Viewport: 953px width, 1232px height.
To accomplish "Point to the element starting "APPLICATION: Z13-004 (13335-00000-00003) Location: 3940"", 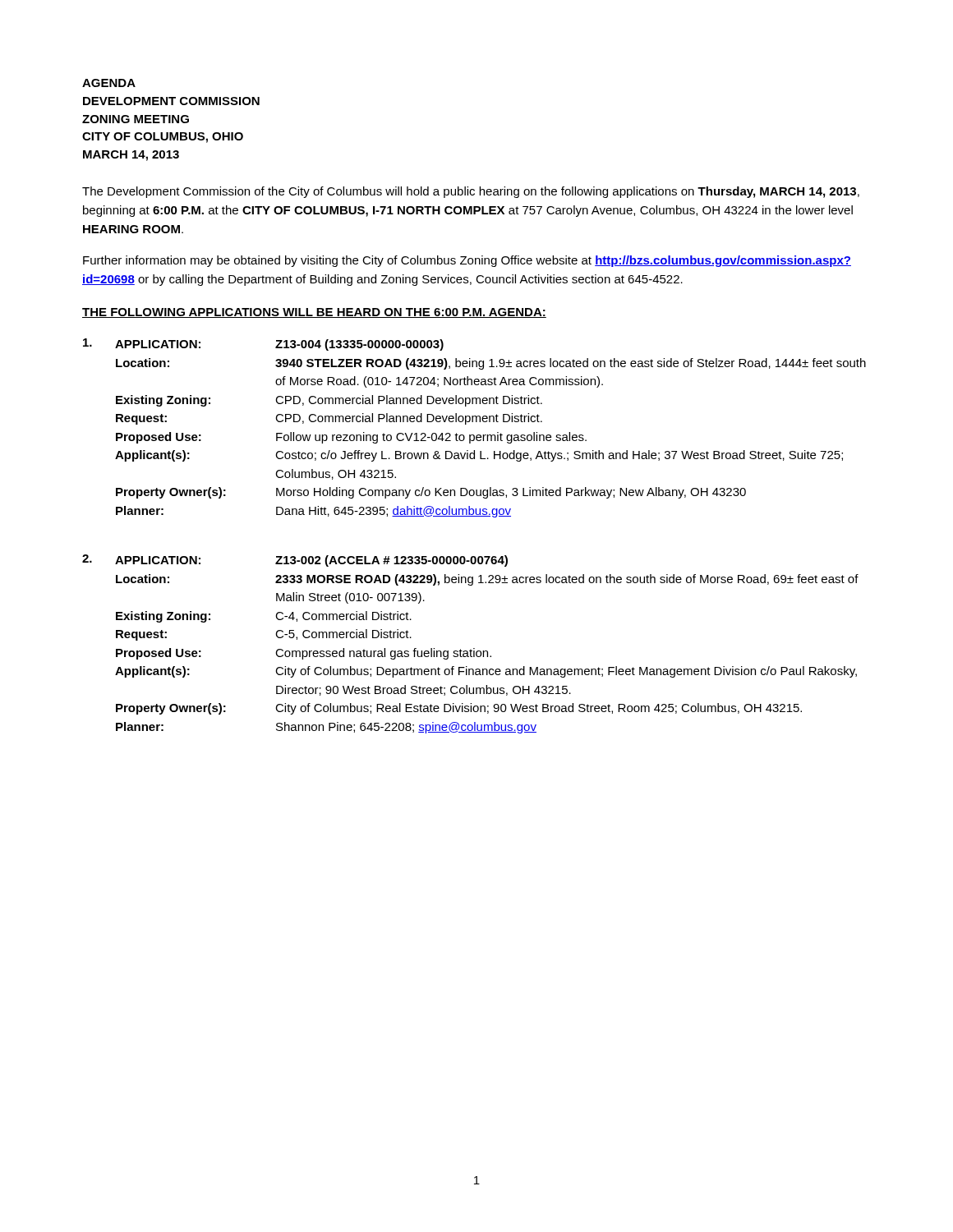I will 476,432.
